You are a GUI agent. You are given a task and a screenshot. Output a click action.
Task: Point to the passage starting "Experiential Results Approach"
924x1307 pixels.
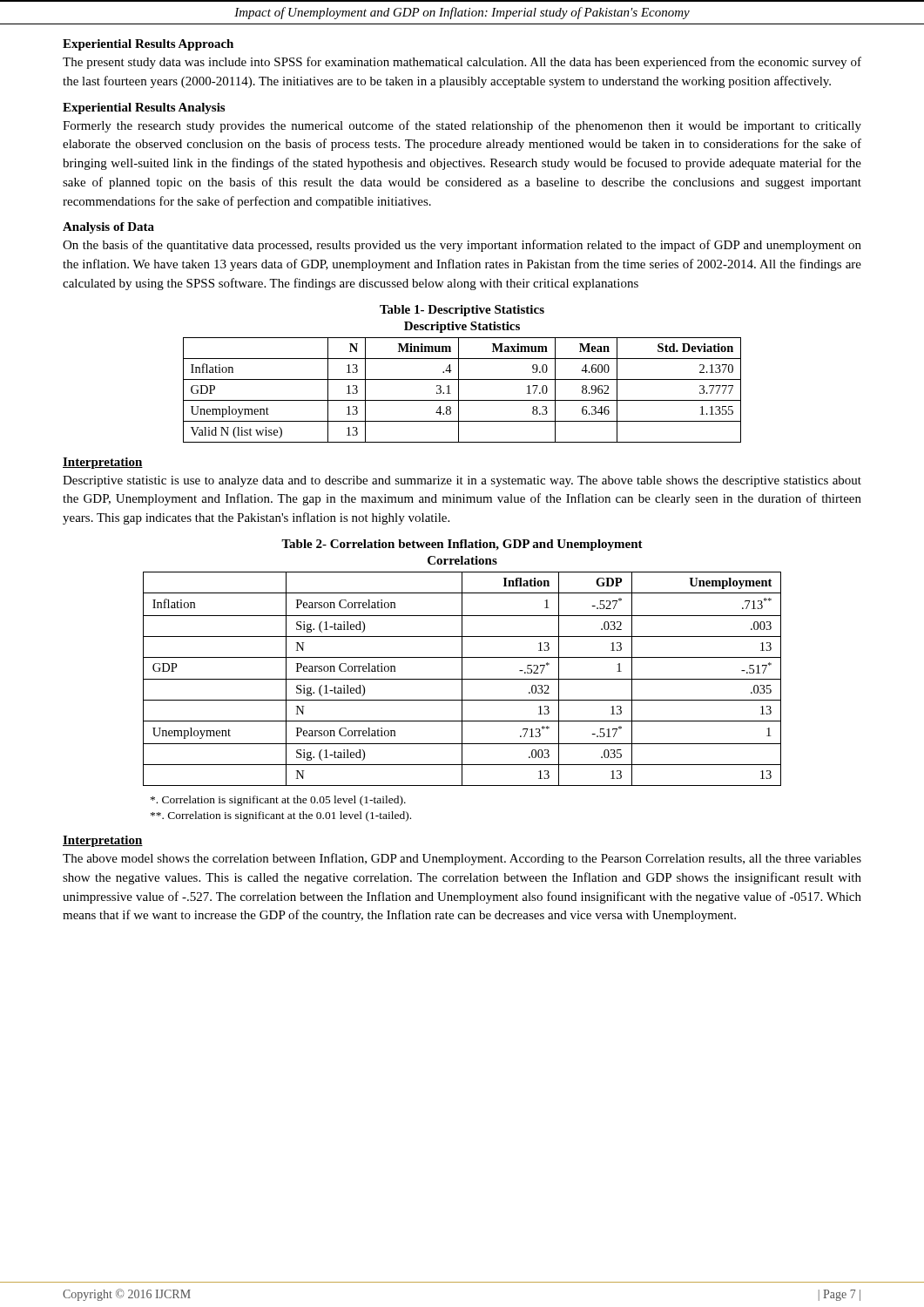pos(148,44)
